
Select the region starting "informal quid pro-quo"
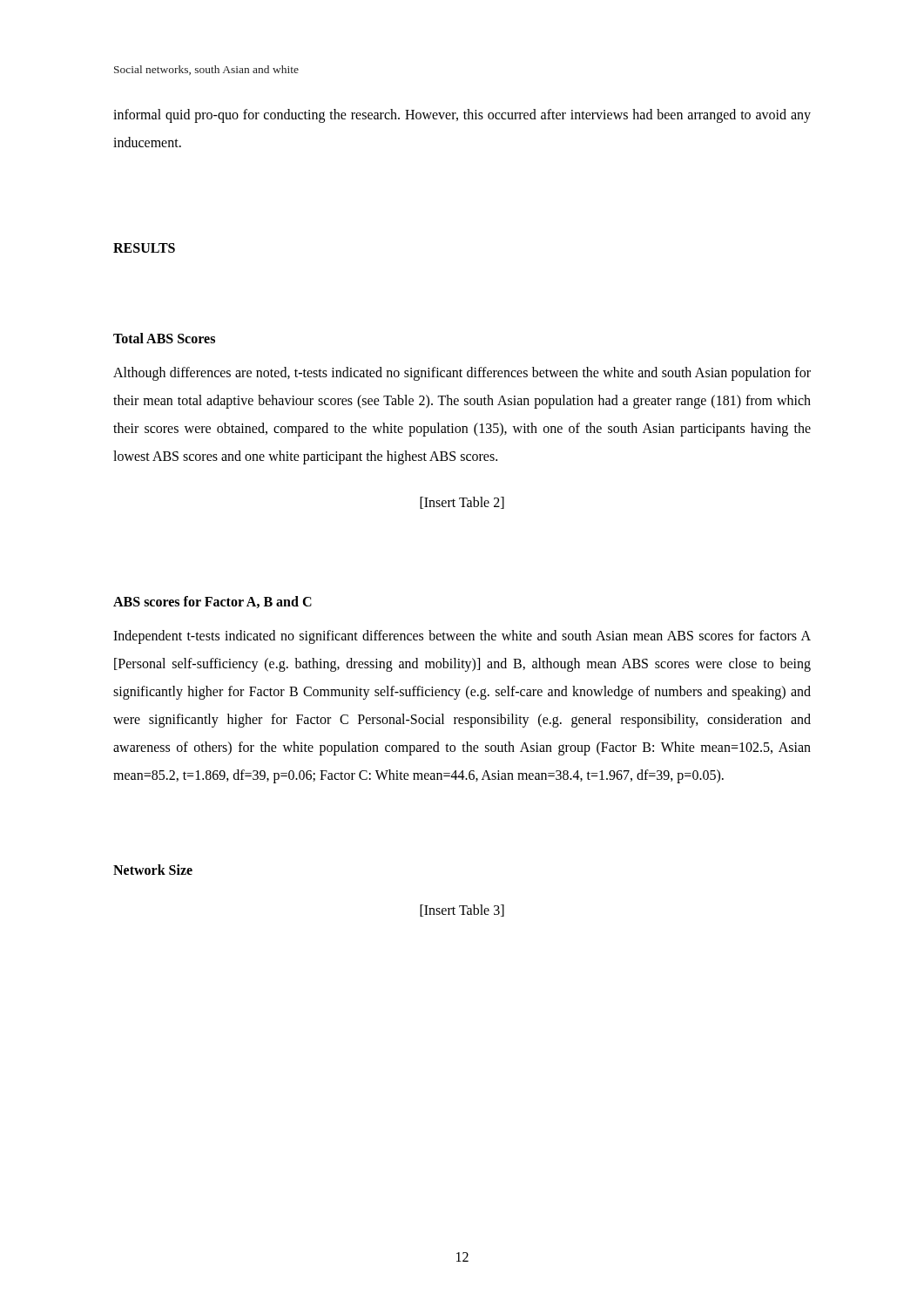point(462,129)
